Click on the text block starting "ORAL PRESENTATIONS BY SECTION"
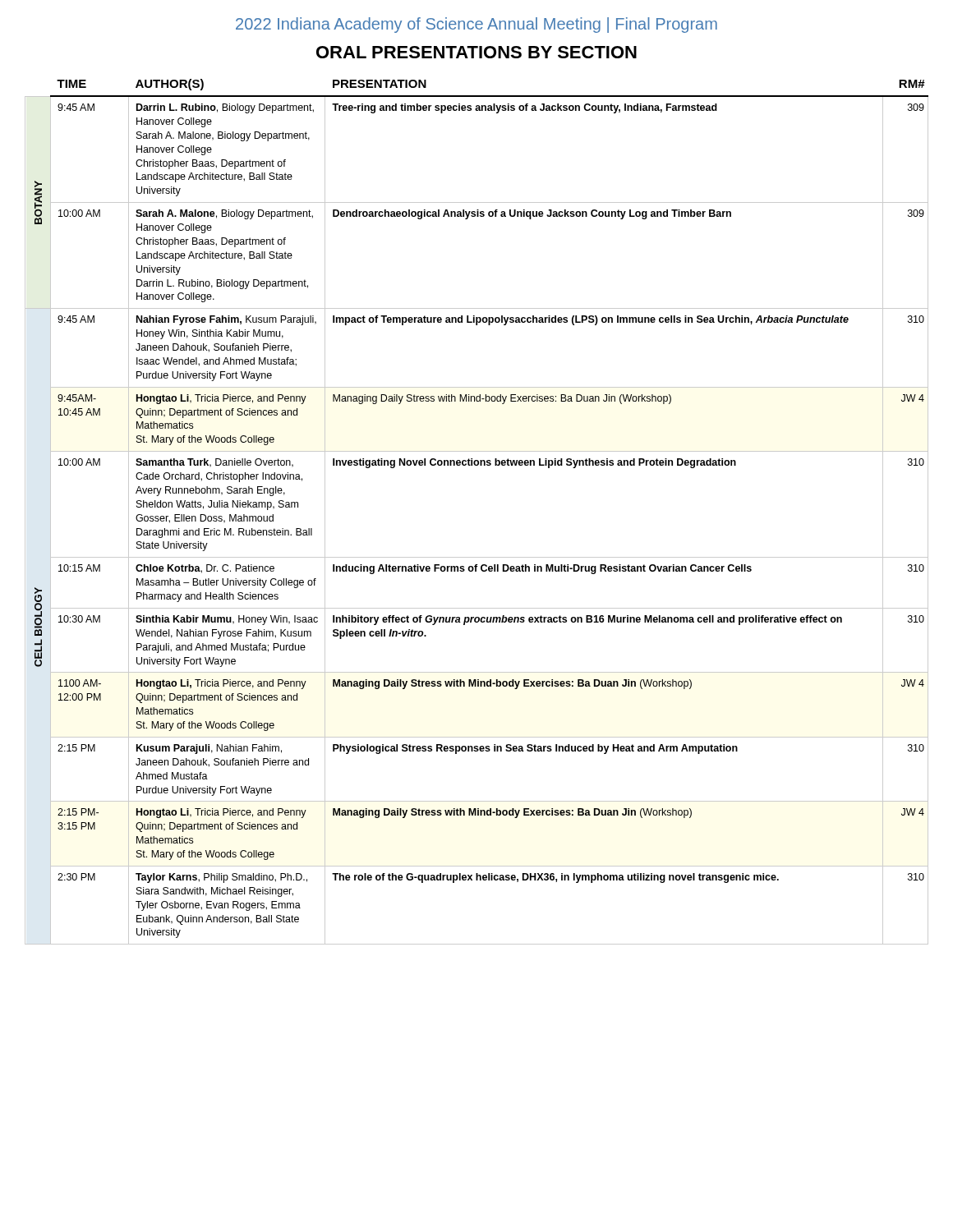The width and height of the screenshot is (953, 1232). point(476,52)
